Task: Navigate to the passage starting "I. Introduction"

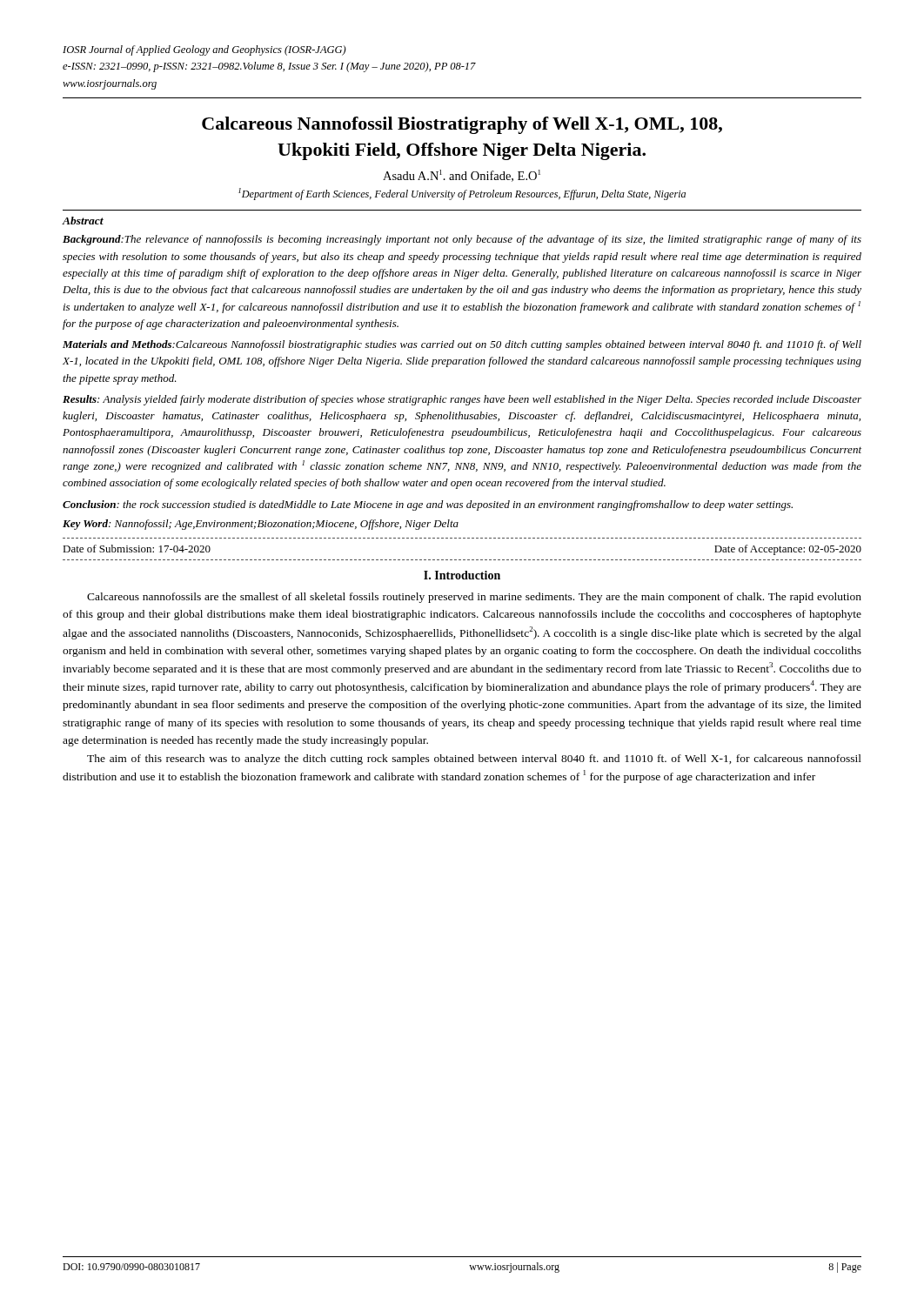Action: 462,575
